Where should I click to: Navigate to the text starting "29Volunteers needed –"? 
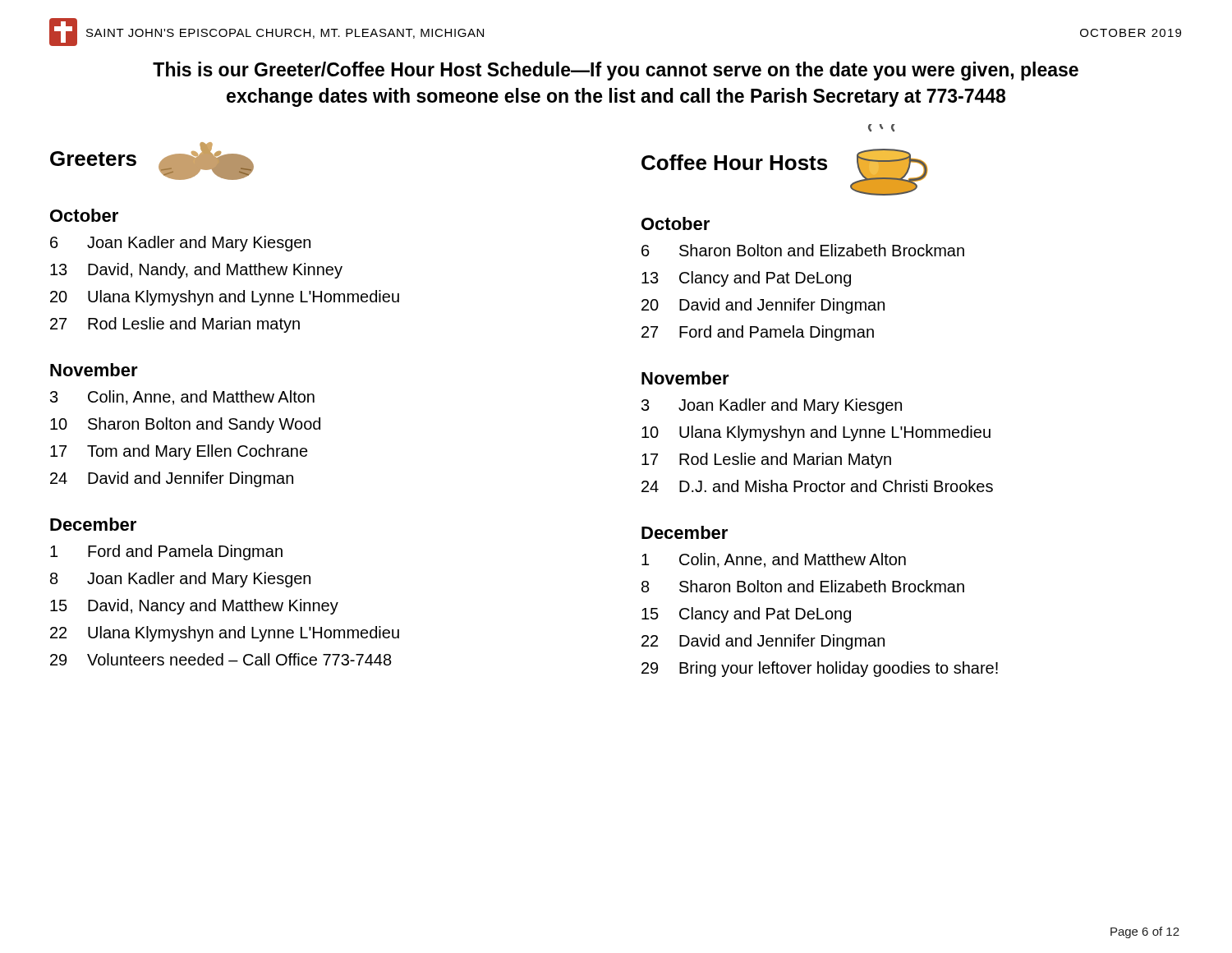tap(221, 660)
